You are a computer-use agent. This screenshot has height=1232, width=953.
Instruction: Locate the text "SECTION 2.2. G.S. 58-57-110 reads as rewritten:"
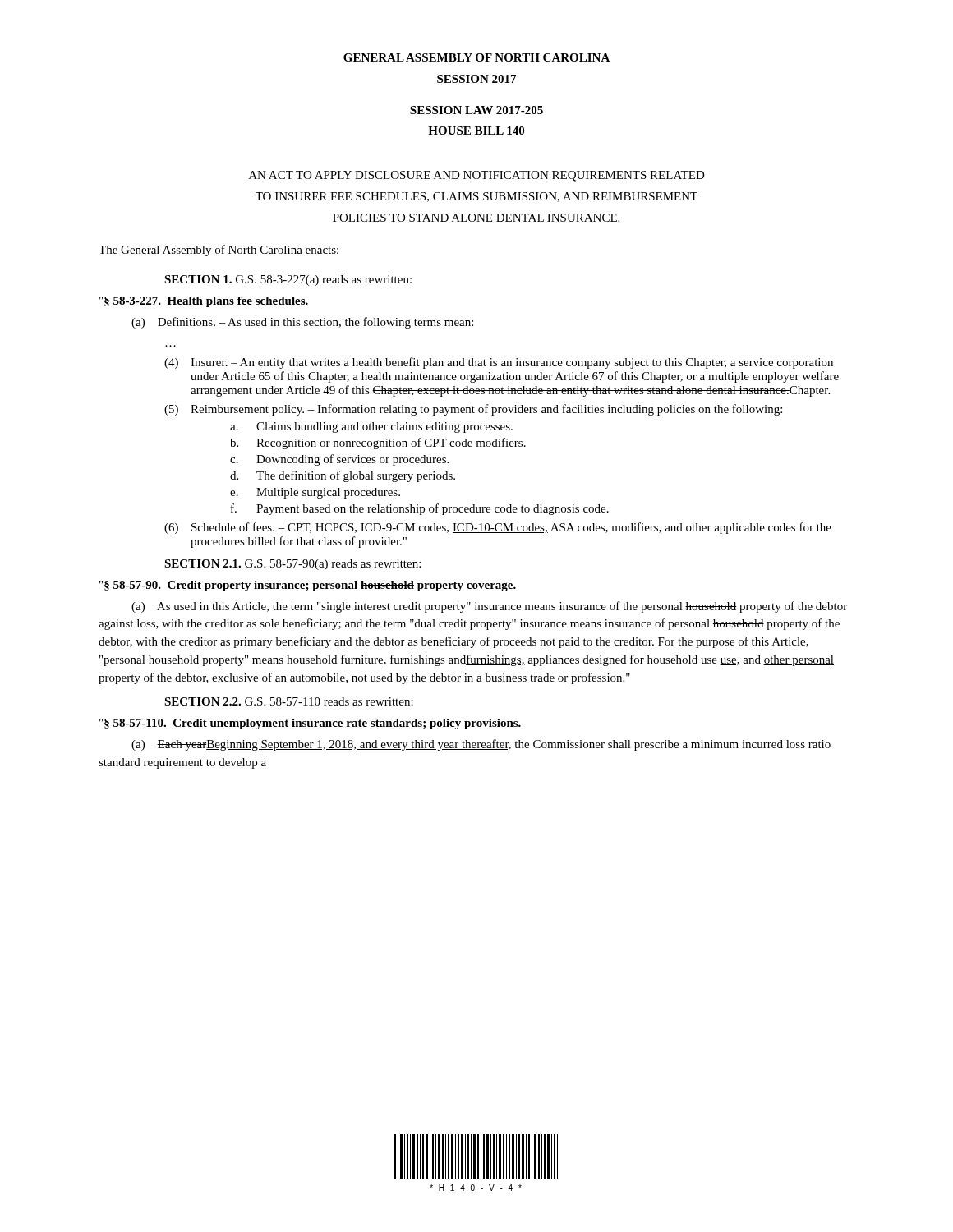pos(289,701)
